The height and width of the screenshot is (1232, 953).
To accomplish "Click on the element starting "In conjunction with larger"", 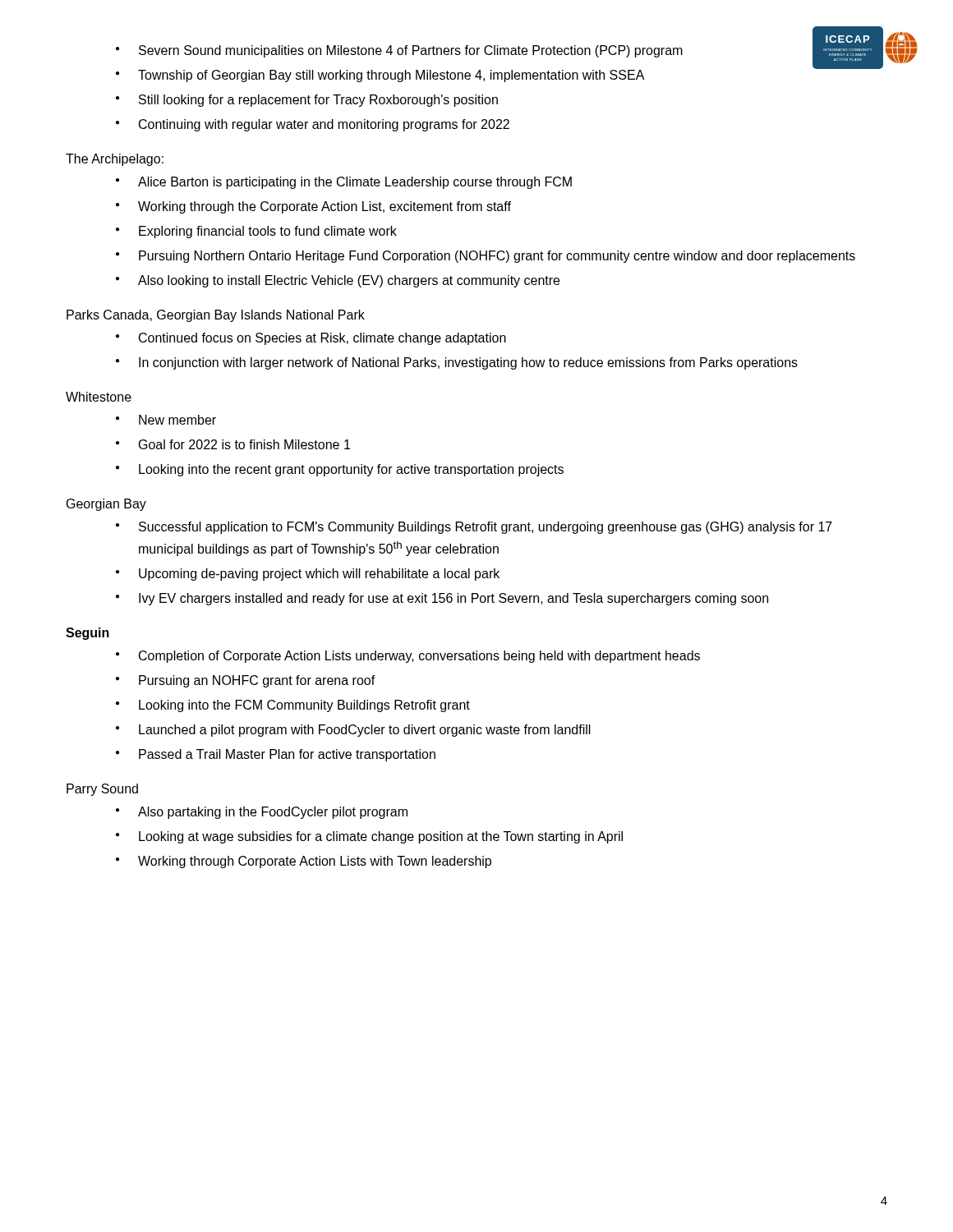I will (468, 363).
